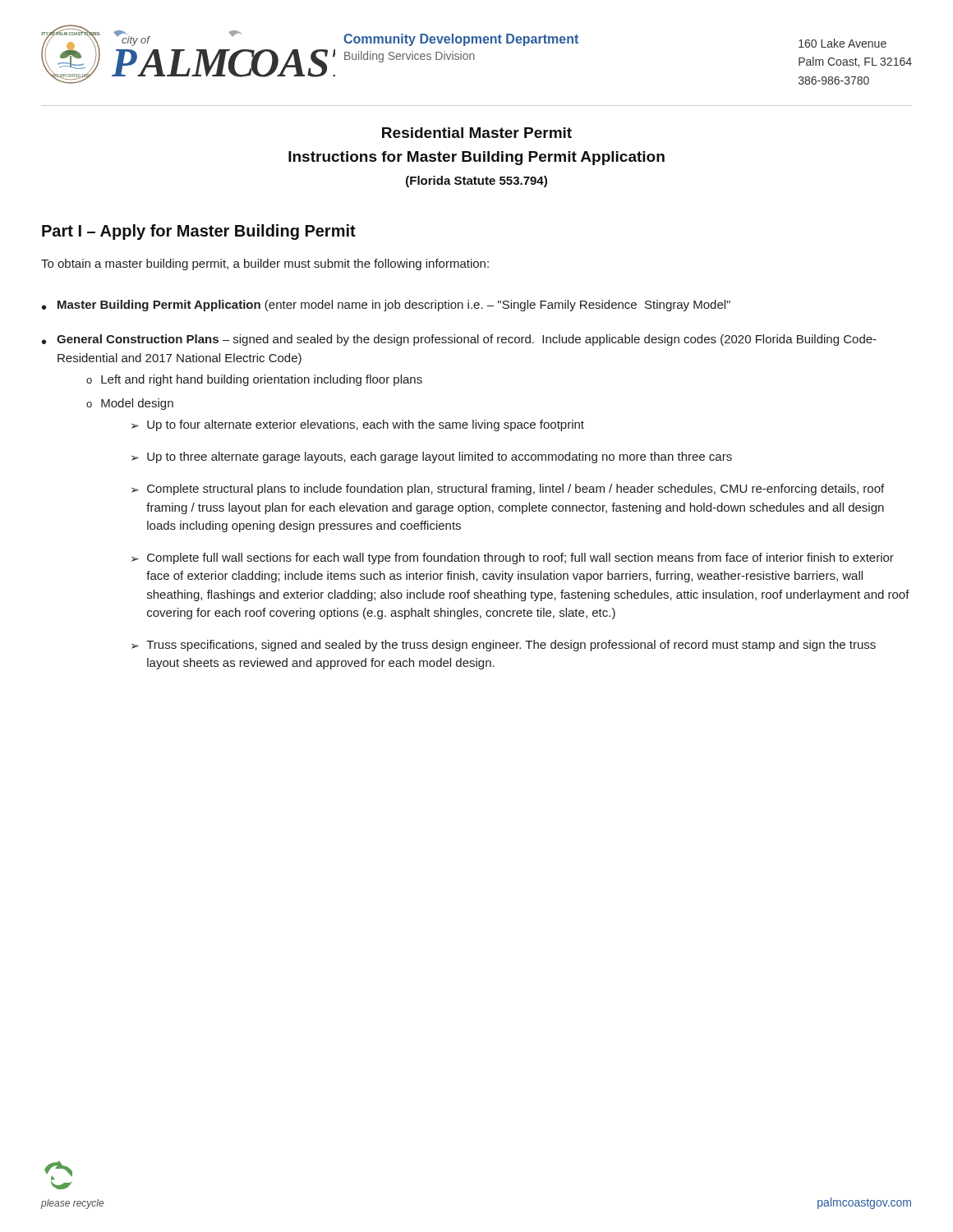Find the region starting "Residential Master Permit Instructions for Master Building Permit"
The height and width of the screenshot is (1232, 953).
(x=476, y=154)
